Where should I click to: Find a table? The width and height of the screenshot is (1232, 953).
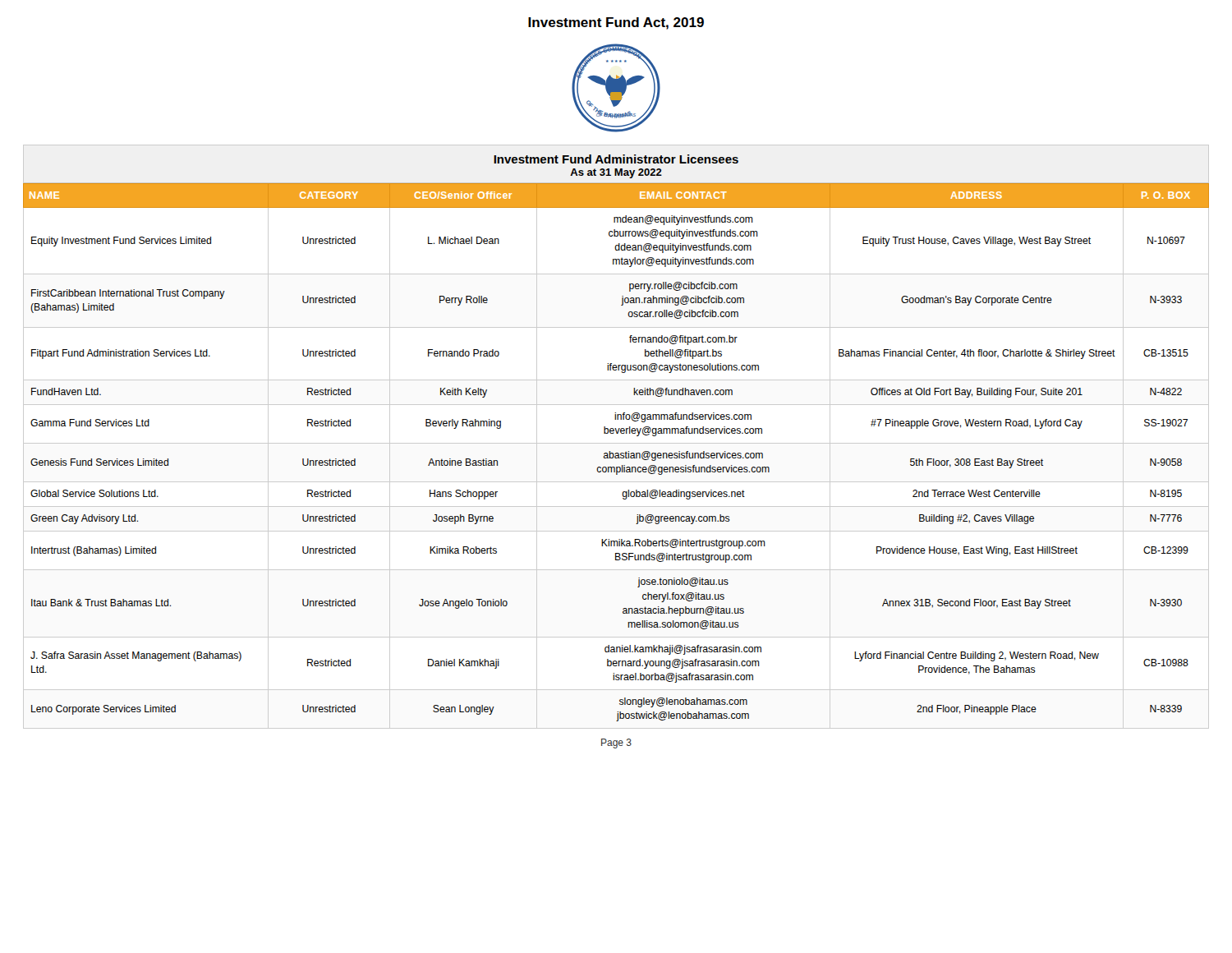point(616,456)
